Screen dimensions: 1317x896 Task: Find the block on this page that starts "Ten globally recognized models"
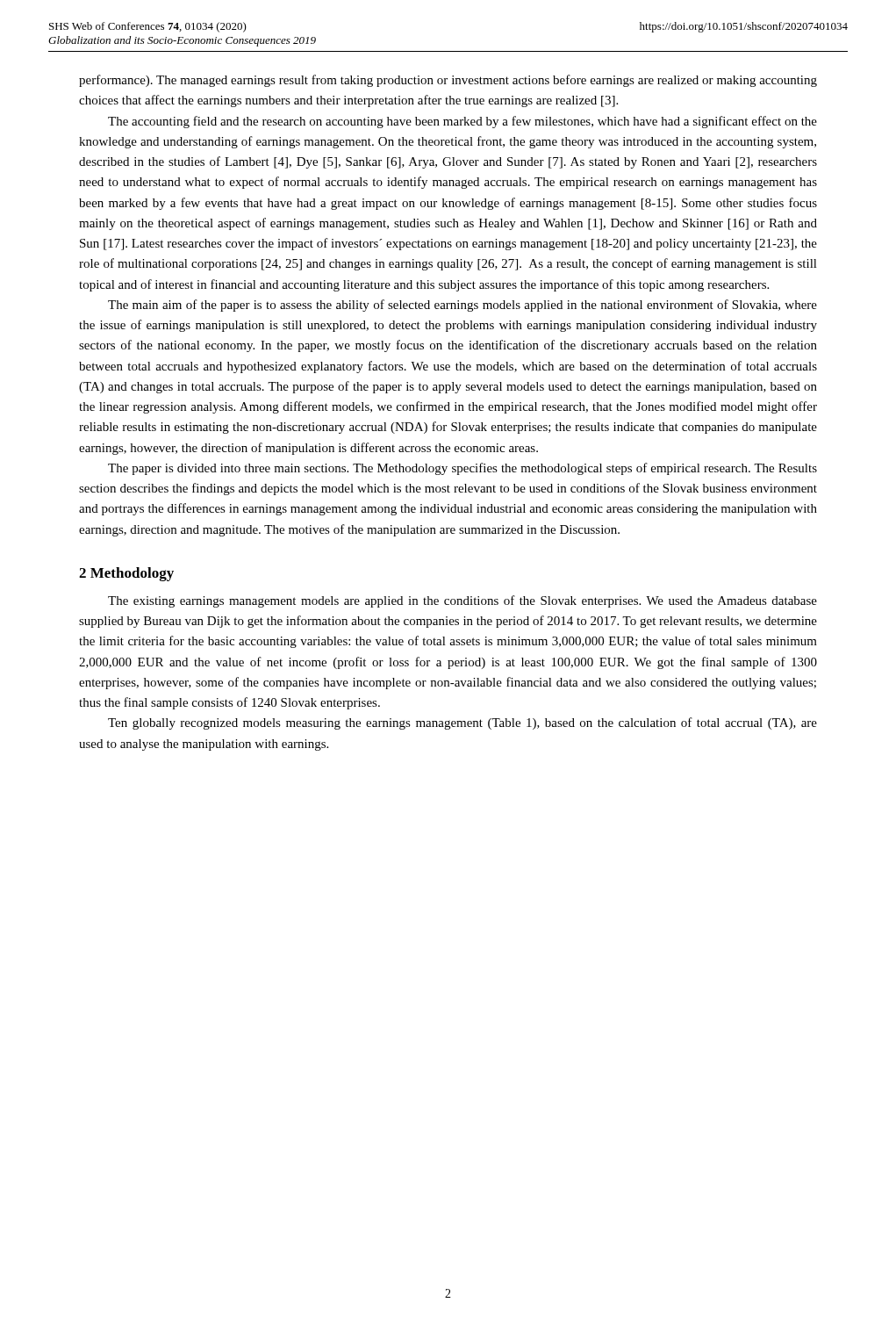(448, 734)
